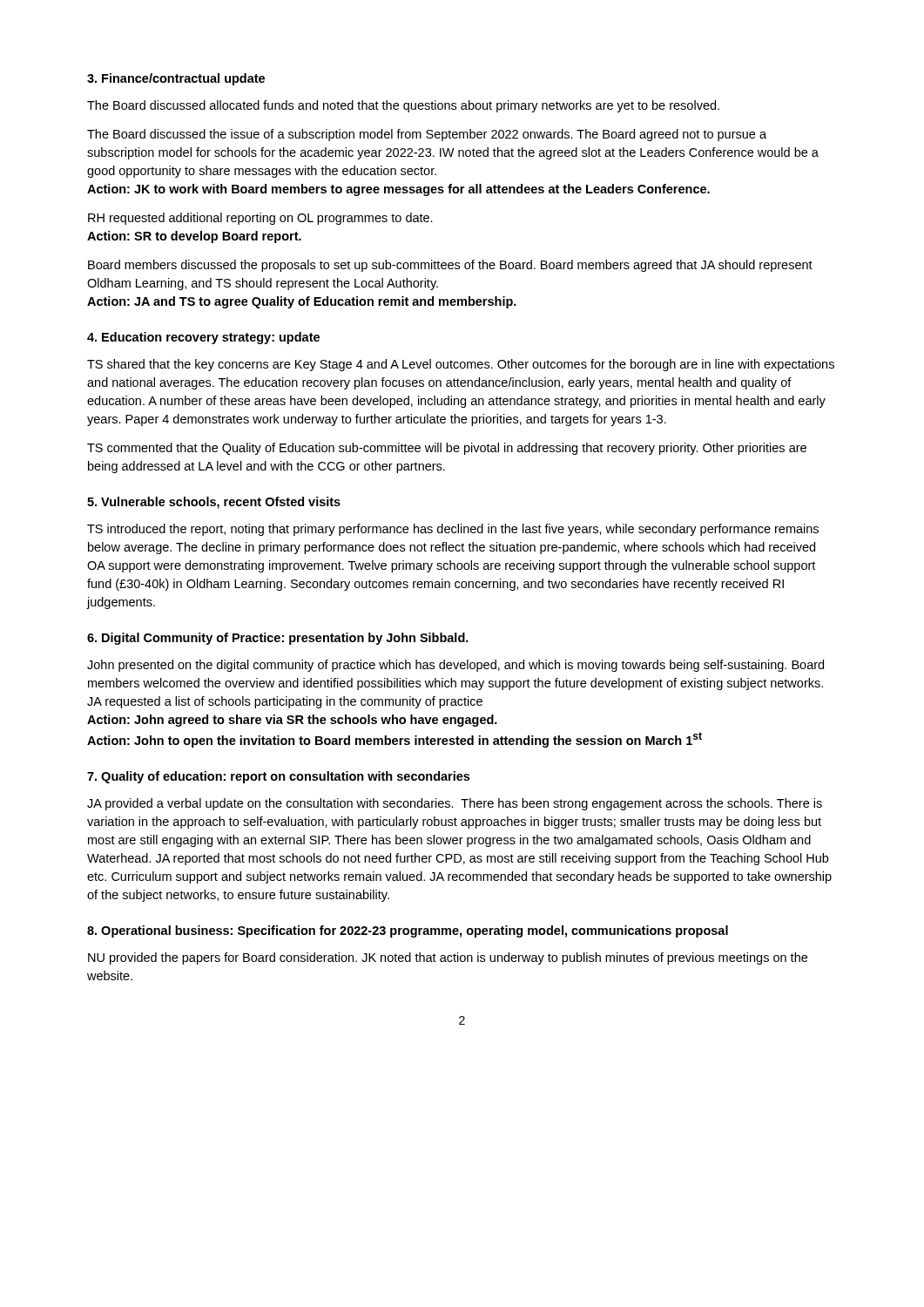The height and width of the screenshot is (1307, 924).
Task: Navigate to the passage starting "TS shared that the key concerns"
Action: [461, 392]
